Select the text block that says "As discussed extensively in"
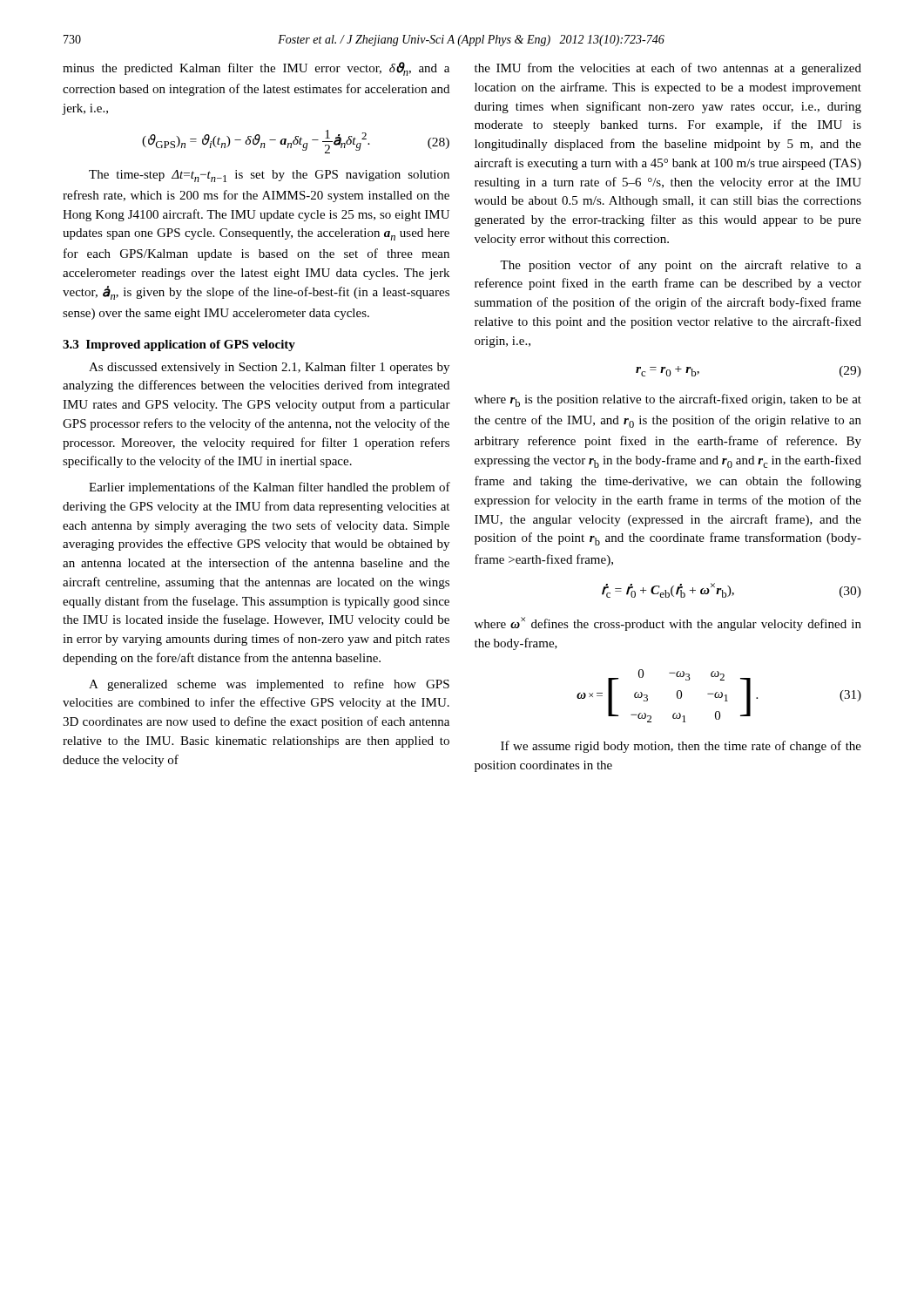 [x=256, y=564]
